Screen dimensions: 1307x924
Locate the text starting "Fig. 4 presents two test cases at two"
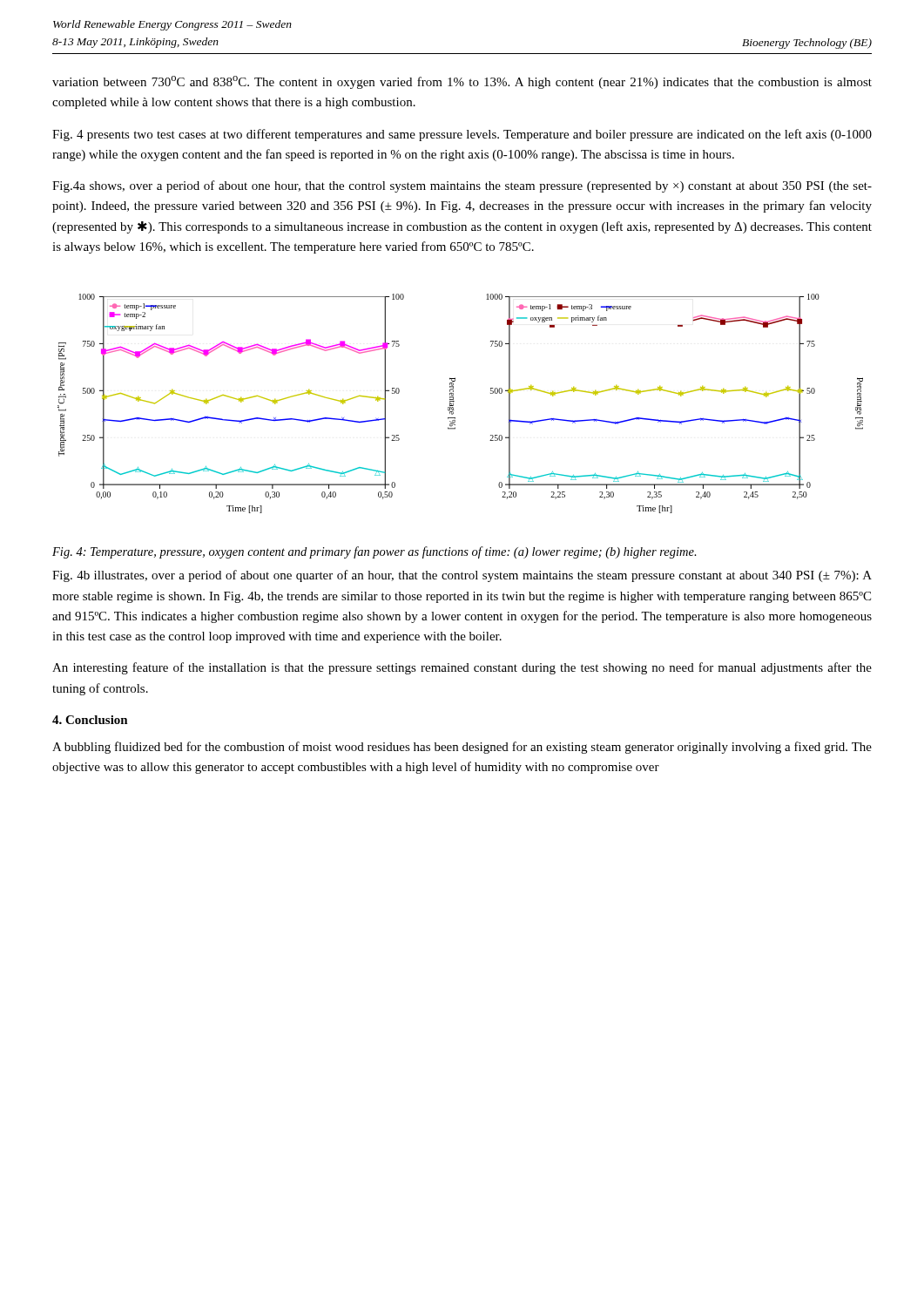coord(462,144)
